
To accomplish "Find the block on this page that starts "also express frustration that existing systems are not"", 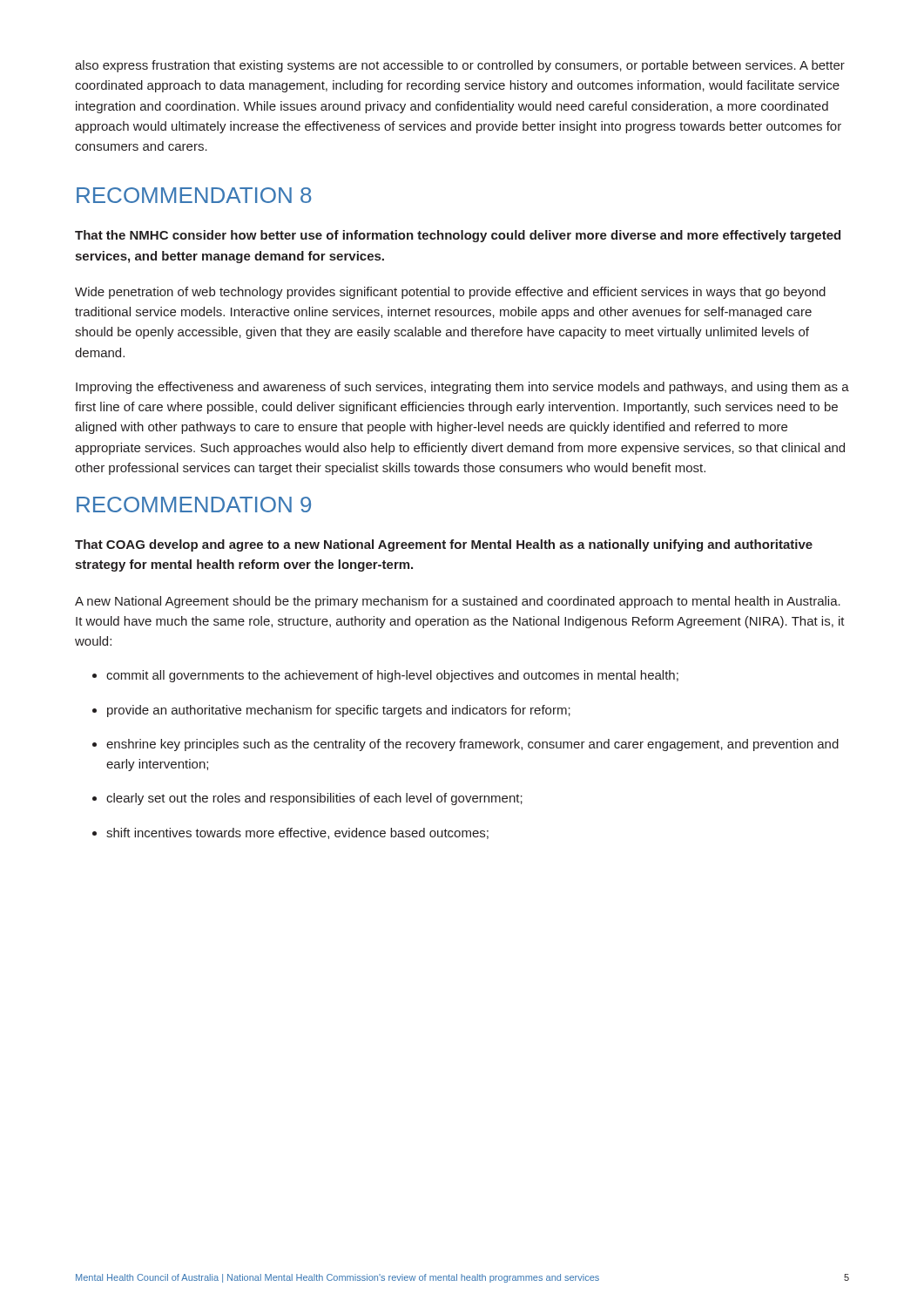I will tap(462, 106).
